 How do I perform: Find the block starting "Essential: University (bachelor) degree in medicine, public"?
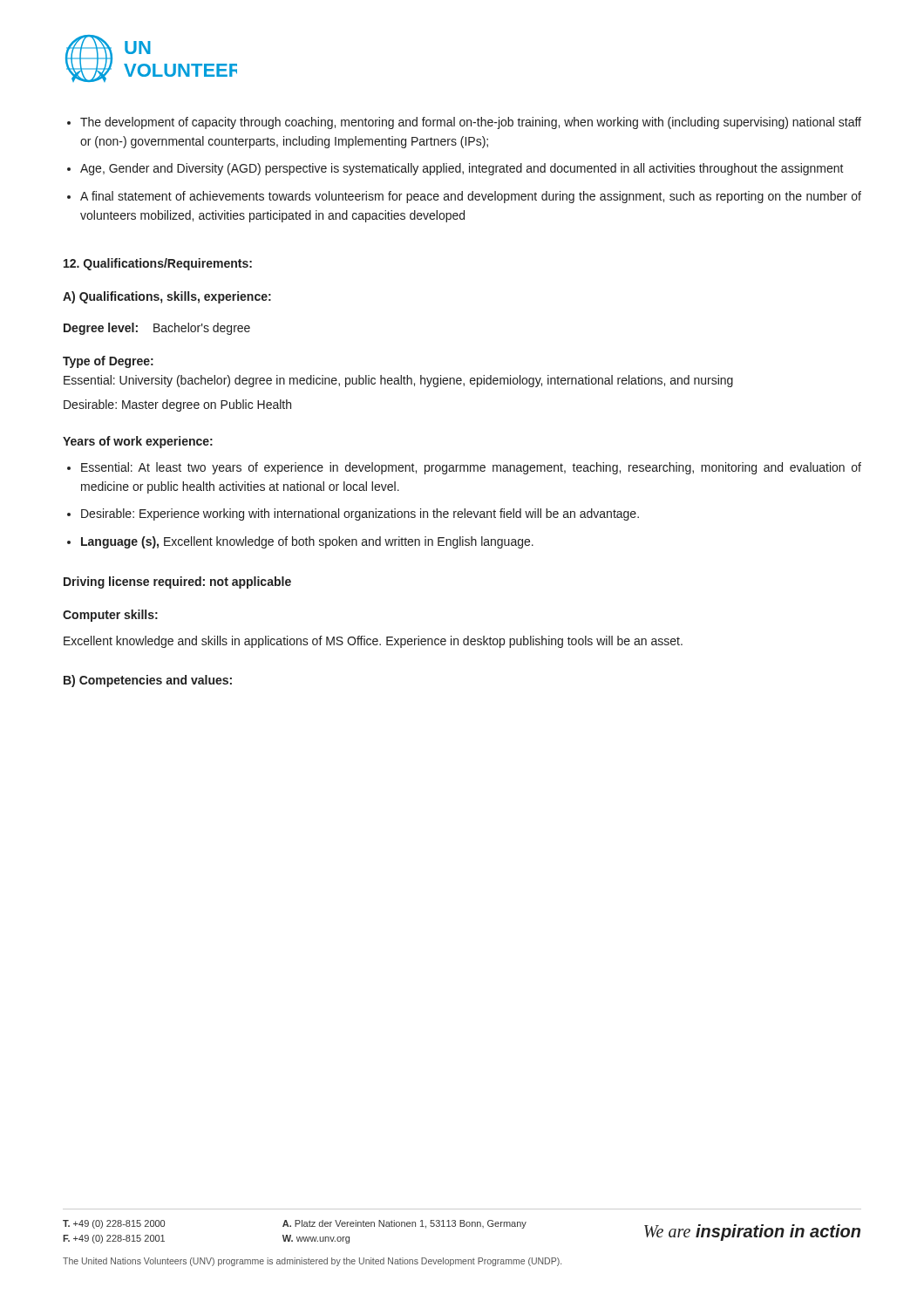pyautogui.click(x=398, y=381)
